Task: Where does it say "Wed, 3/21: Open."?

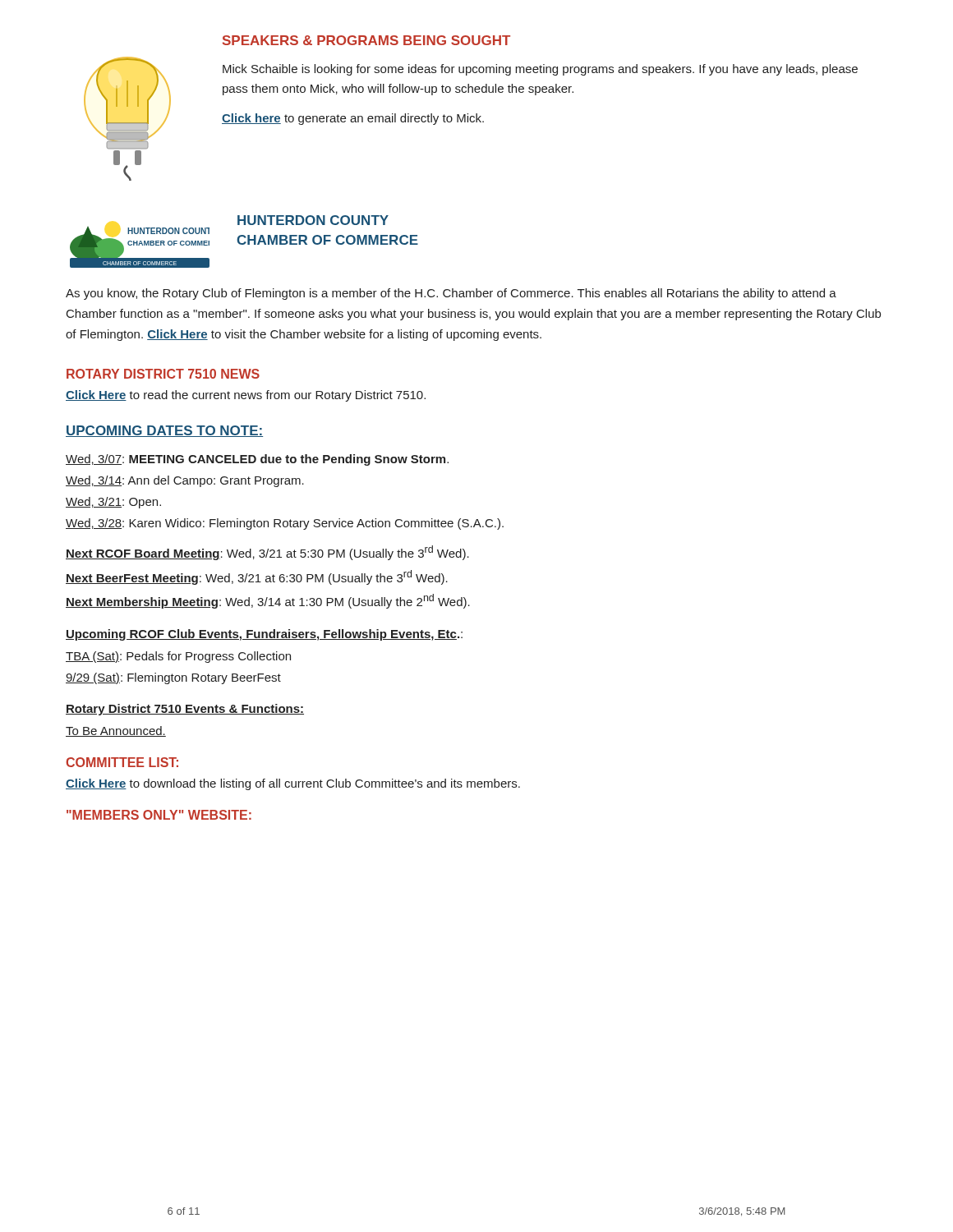Action: (114, 502)
